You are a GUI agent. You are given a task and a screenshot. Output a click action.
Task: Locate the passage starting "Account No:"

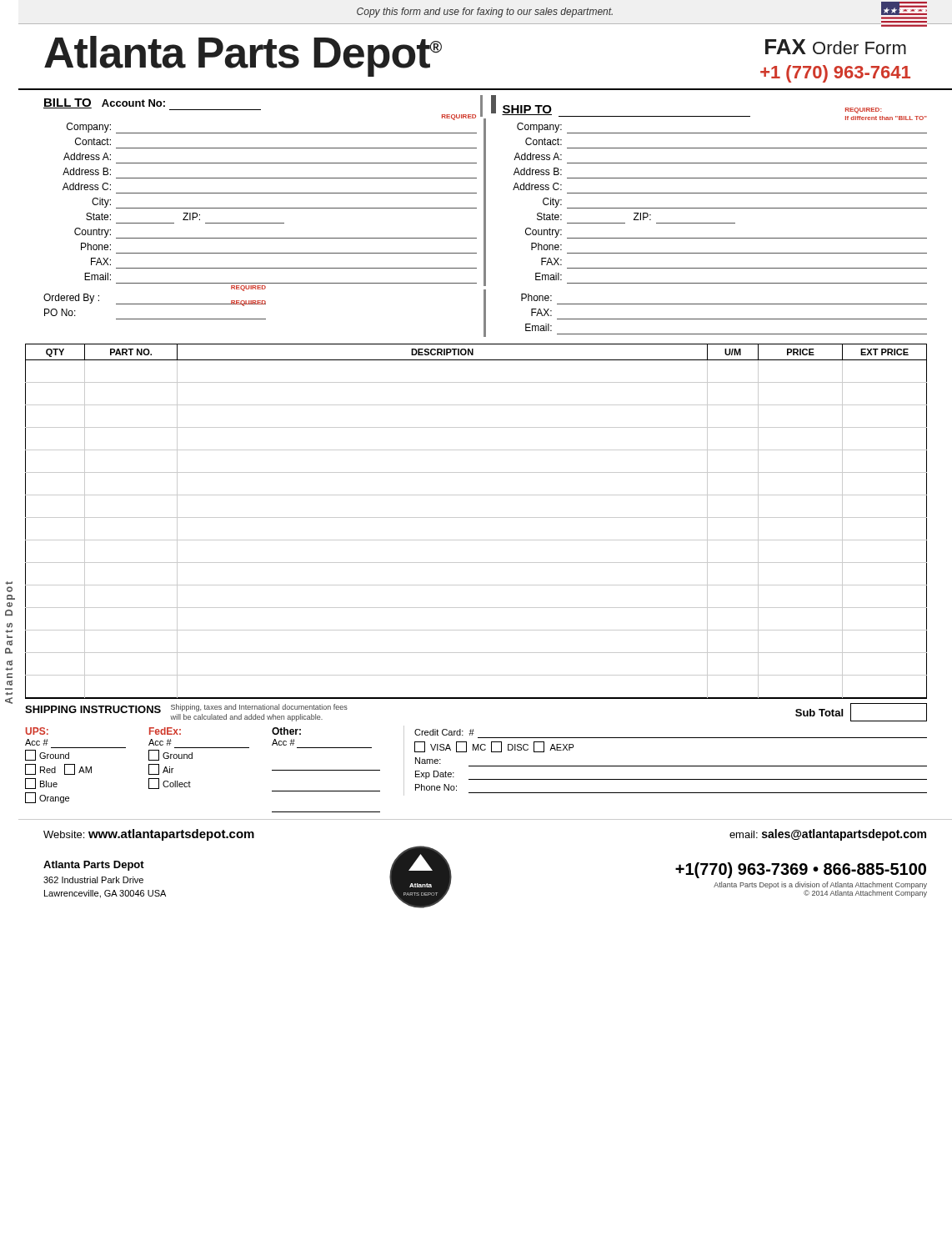pos(181,103)
